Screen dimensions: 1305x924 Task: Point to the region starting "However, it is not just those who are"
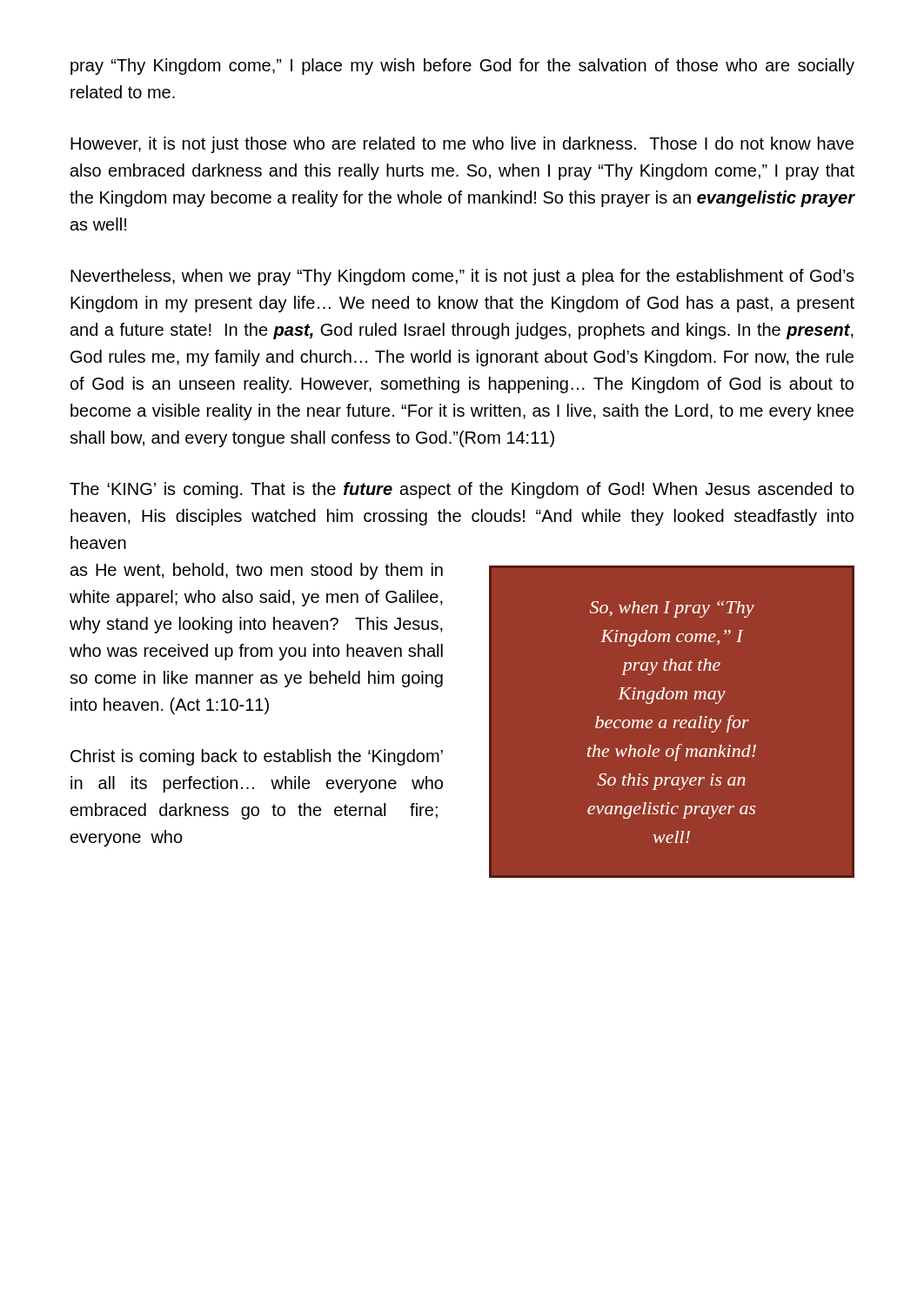click(462, 184)
